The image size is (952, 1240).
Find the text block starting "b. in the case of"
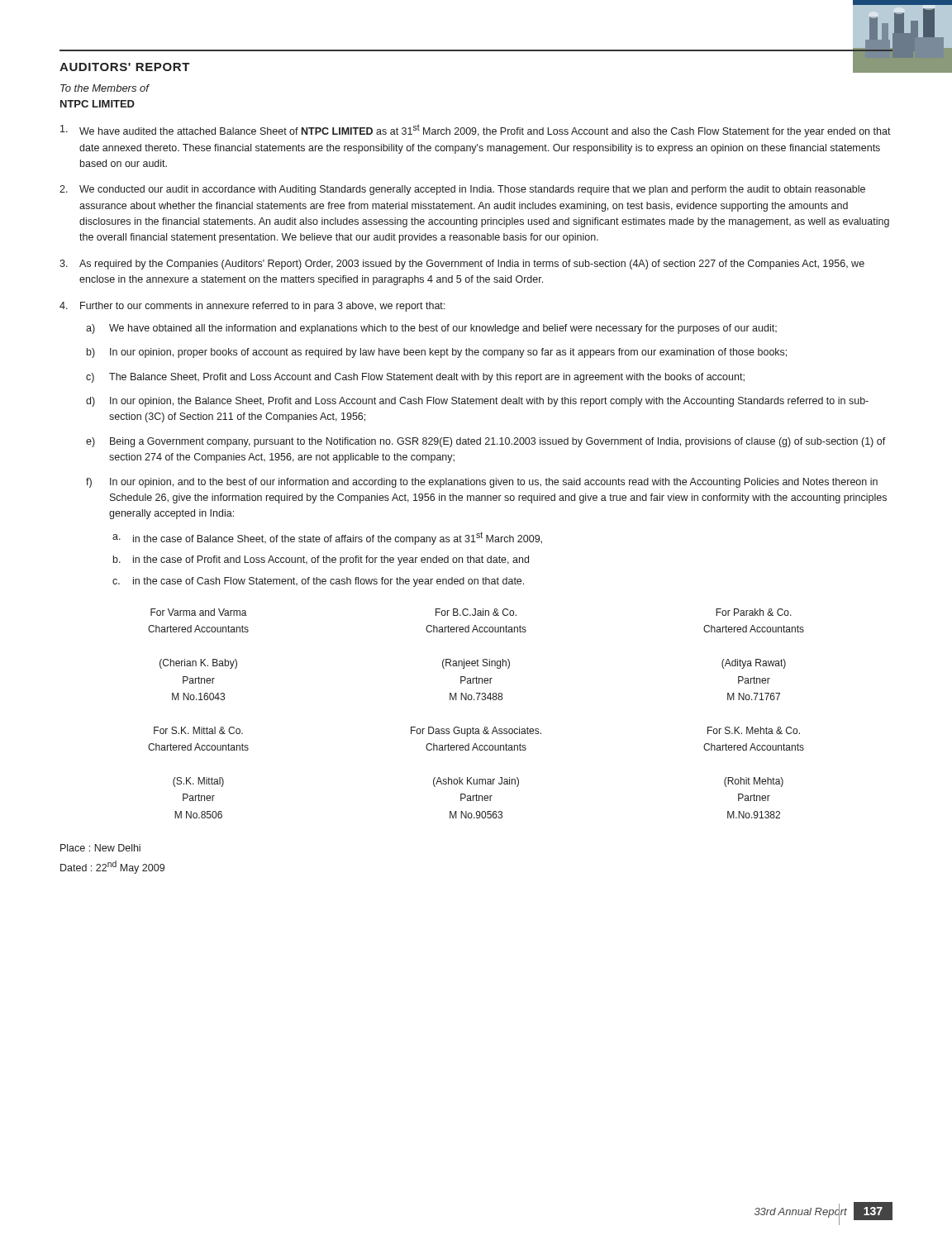[321, 560]
